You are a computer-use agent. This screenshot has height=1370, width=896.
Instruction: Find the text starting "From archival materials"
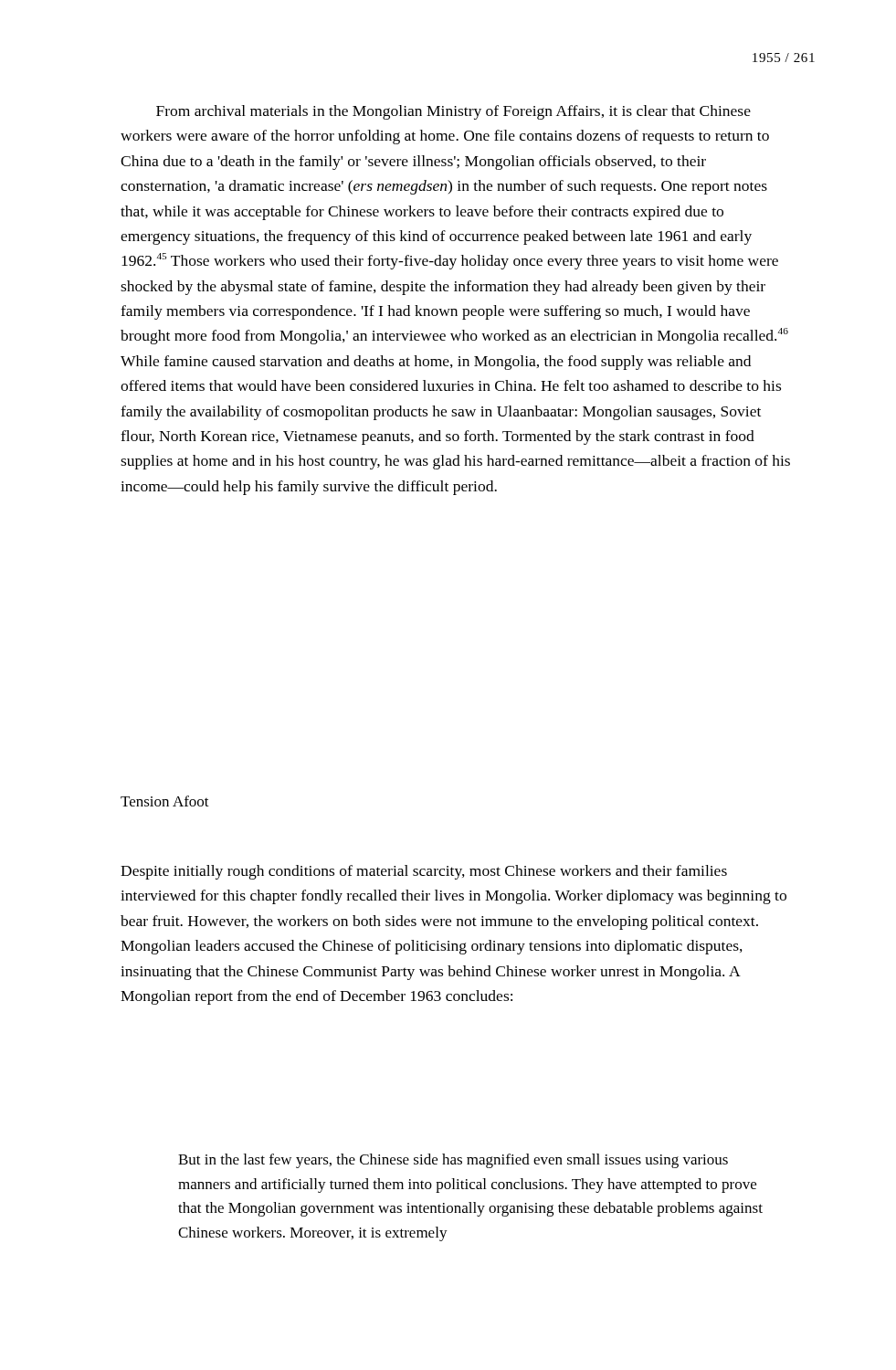[x=458, y=299]
